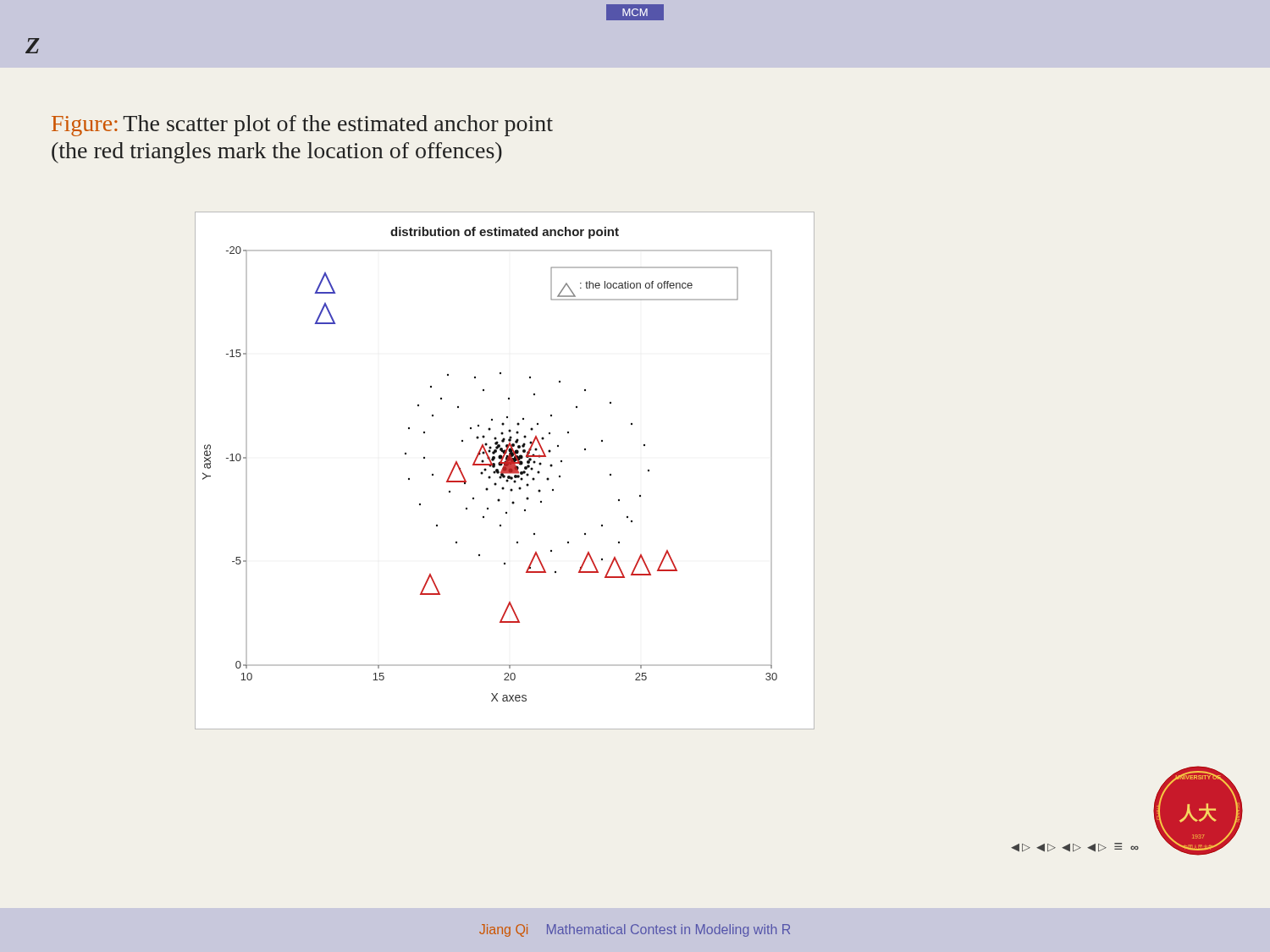Image resolution: width=1270 pixels, height=952 pixels.
Task: Locate the title
Action: click(x=33, y=45)
